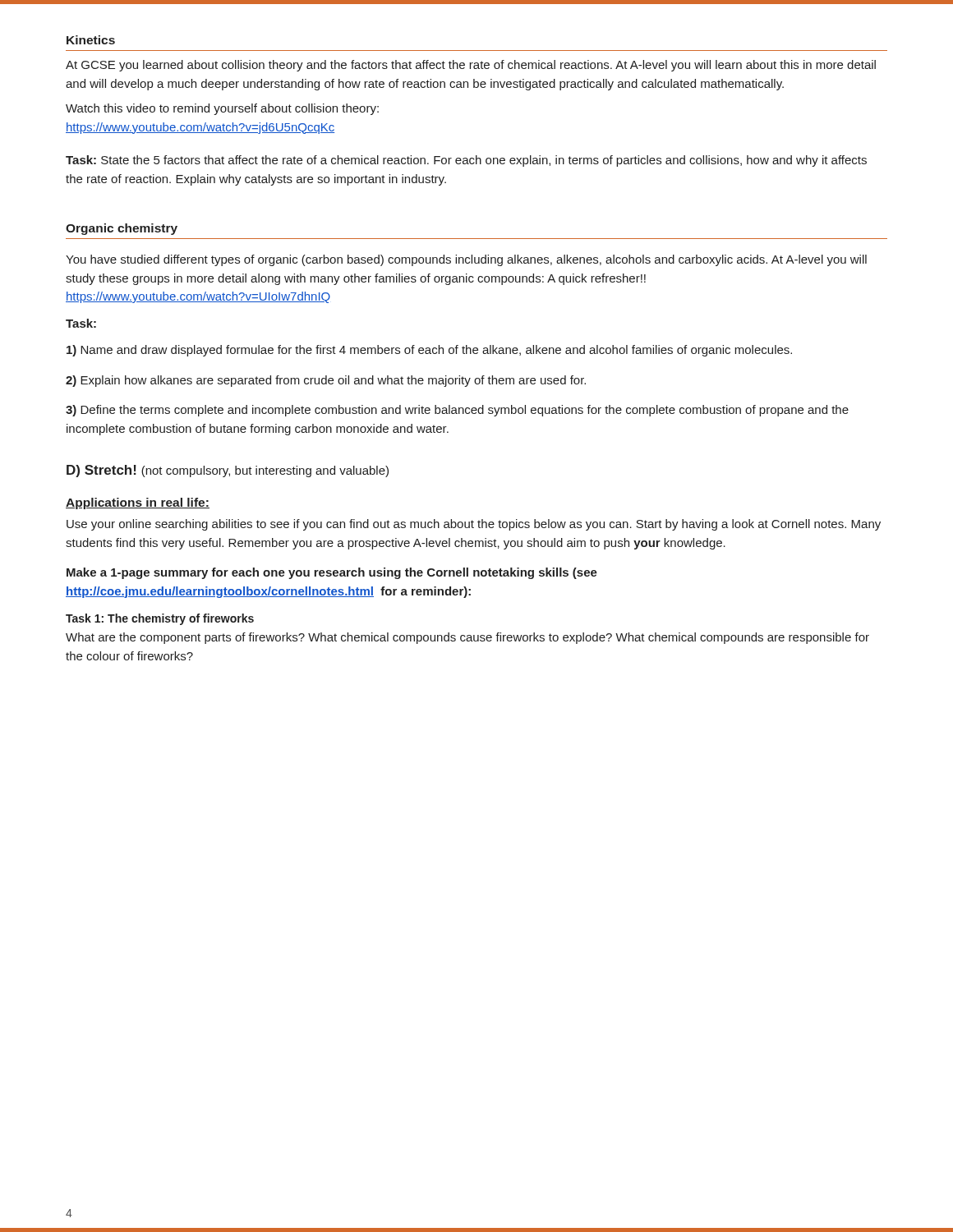
Task: Find the text block with the text "Task: State the 5 factors that affect the"
Action: click(x=466, y=169)
